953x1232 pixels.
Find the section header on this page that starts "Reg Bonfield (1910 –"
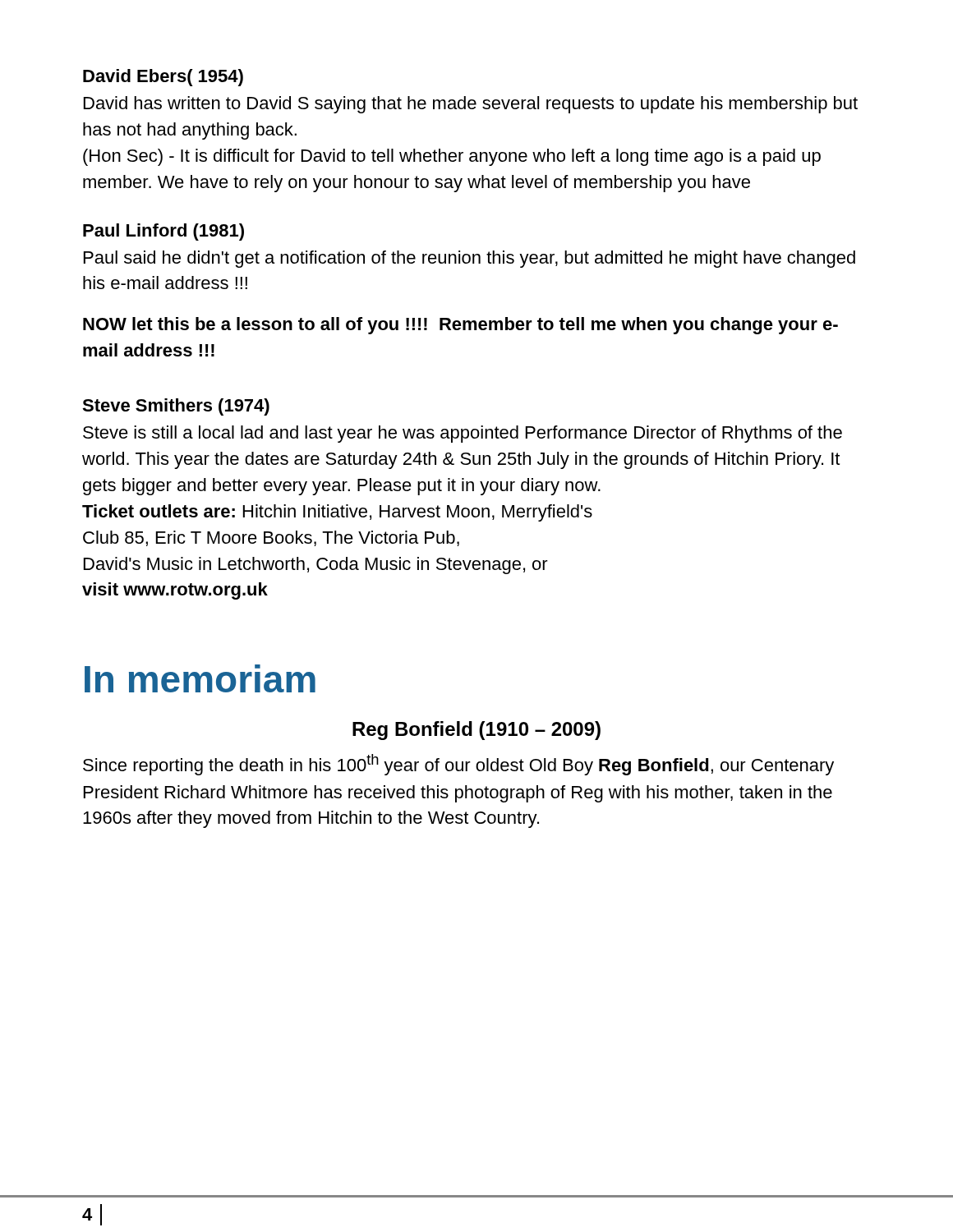coord(476,729)
